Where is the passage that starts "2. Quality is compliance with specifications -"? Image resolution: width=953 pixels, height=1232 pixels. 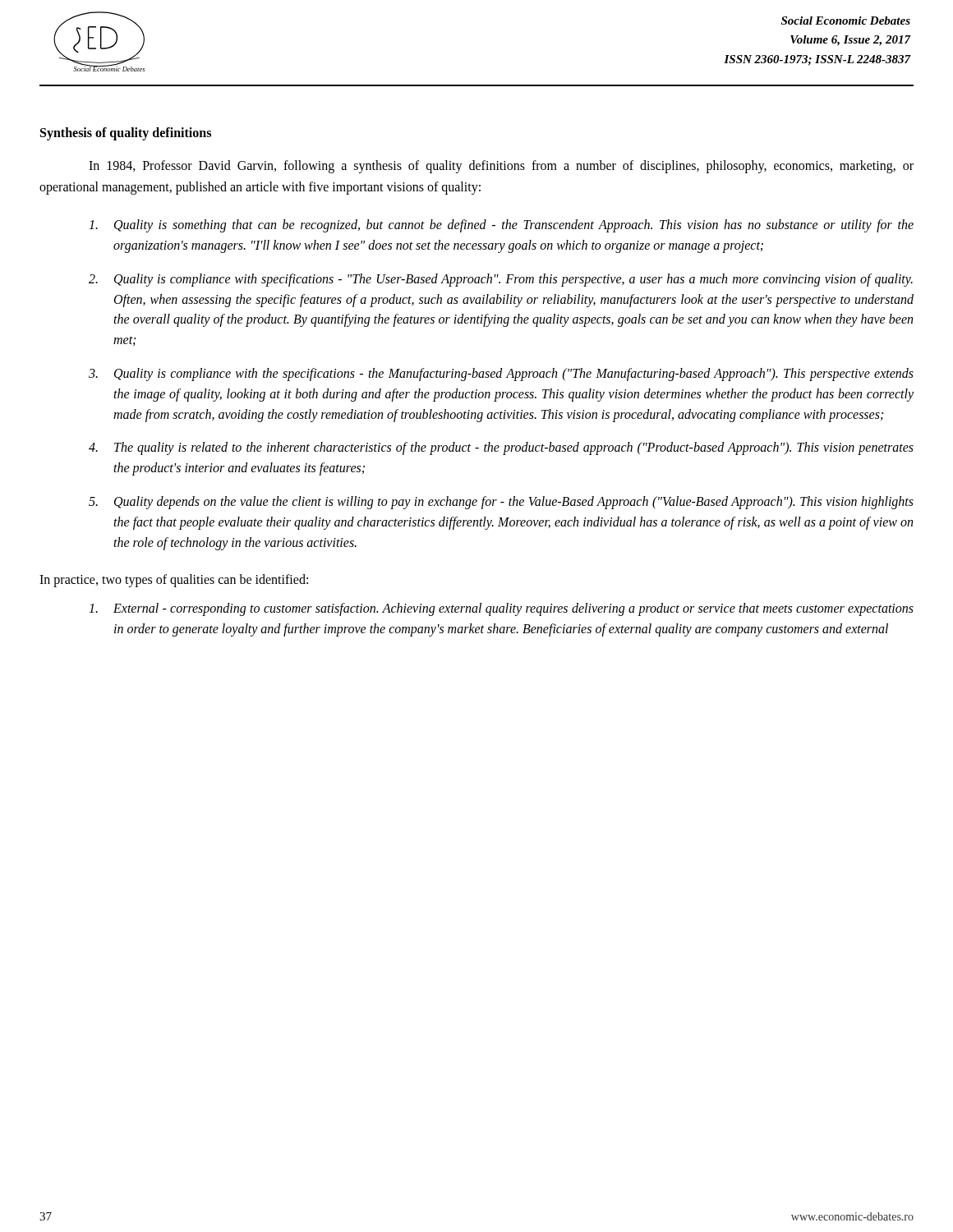pyautogui.click(x=501, y=310)
